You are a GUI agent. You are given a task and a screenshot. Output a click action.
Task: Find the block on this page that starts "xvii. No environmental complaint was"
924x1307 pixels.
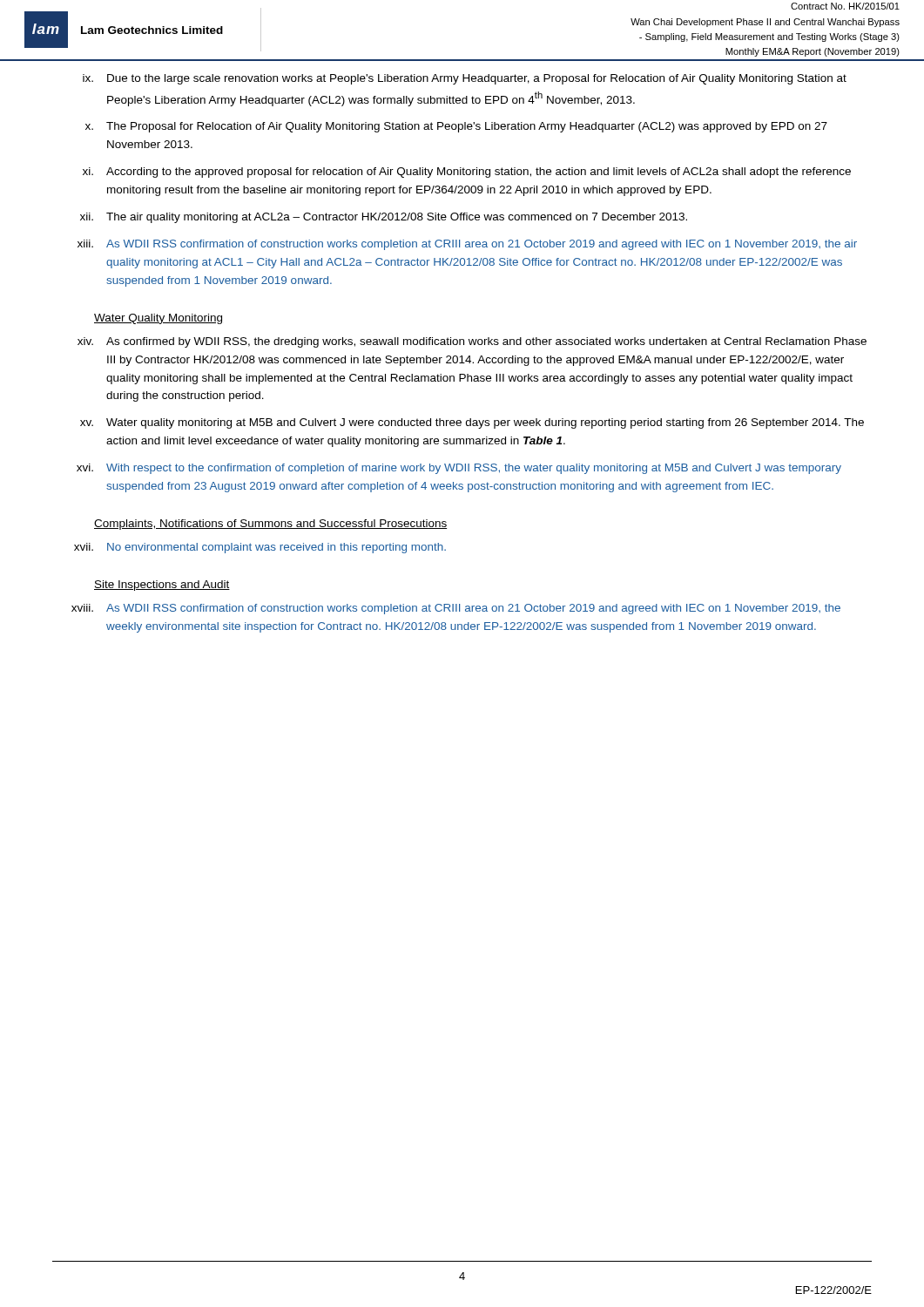coord(260,548)
